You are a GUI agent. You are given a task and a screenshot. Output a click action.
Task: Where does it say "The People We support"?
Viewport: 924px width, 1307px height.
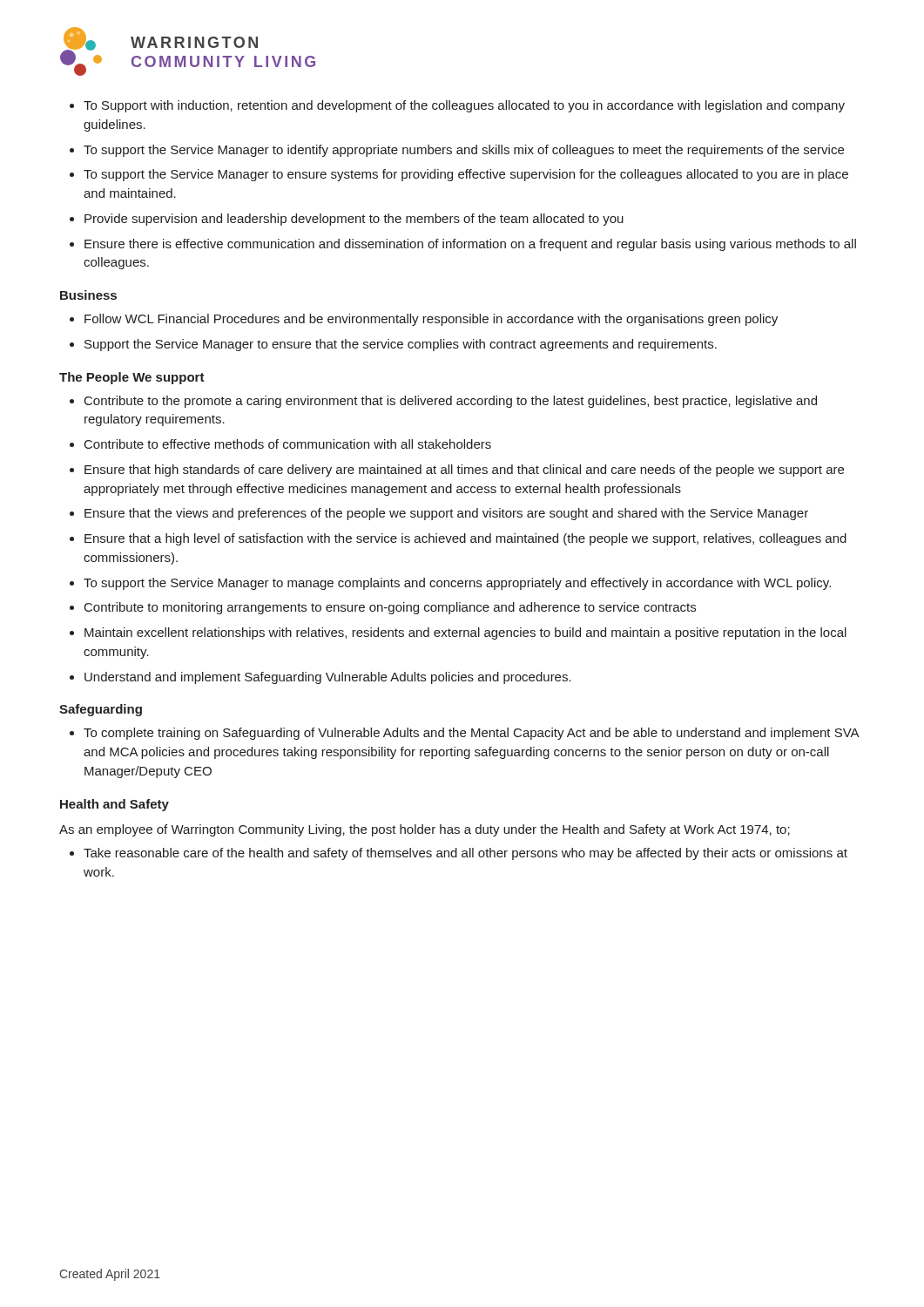(x=132, y=376)
